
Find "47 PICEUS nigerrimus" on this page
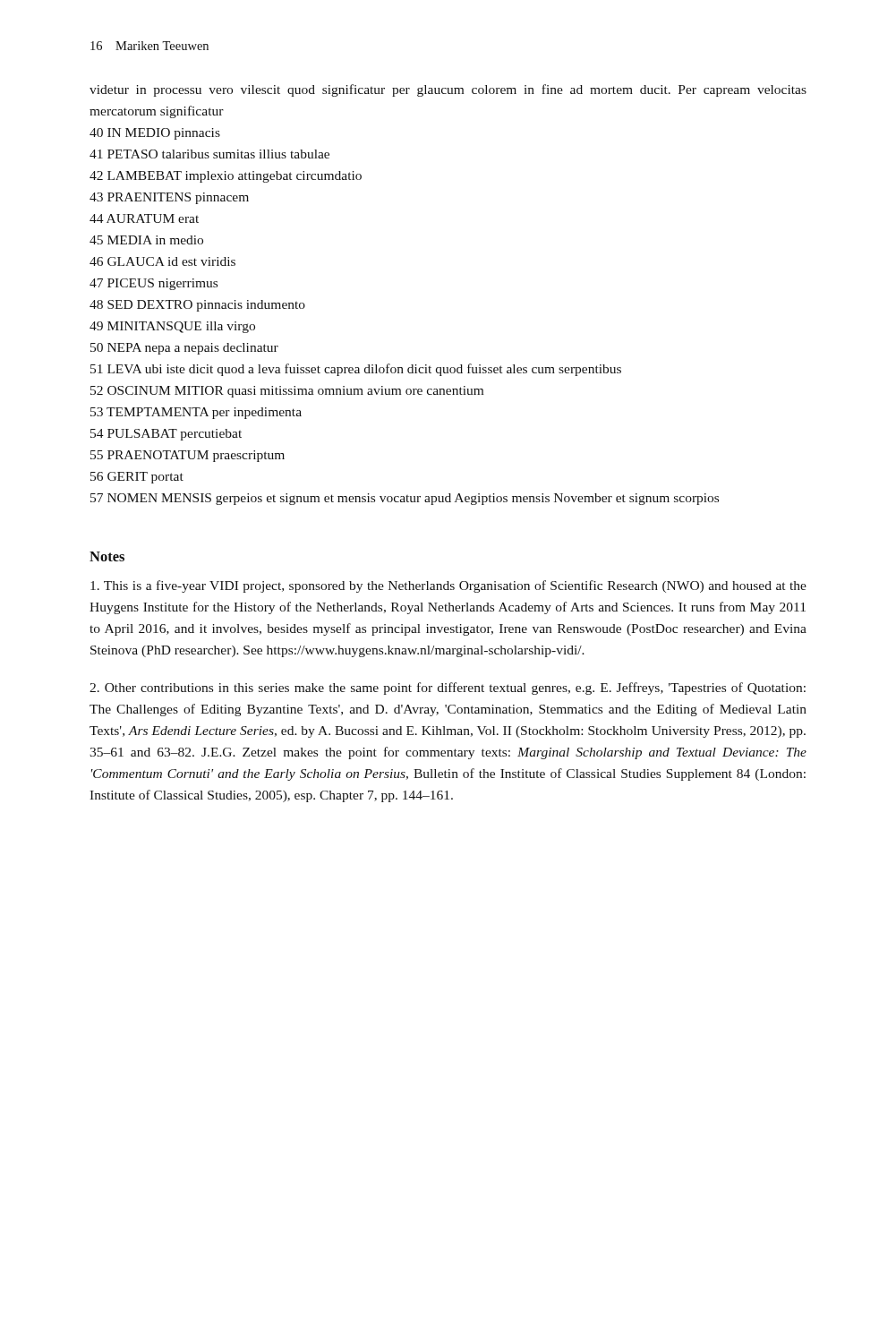[x=154, y=283]
